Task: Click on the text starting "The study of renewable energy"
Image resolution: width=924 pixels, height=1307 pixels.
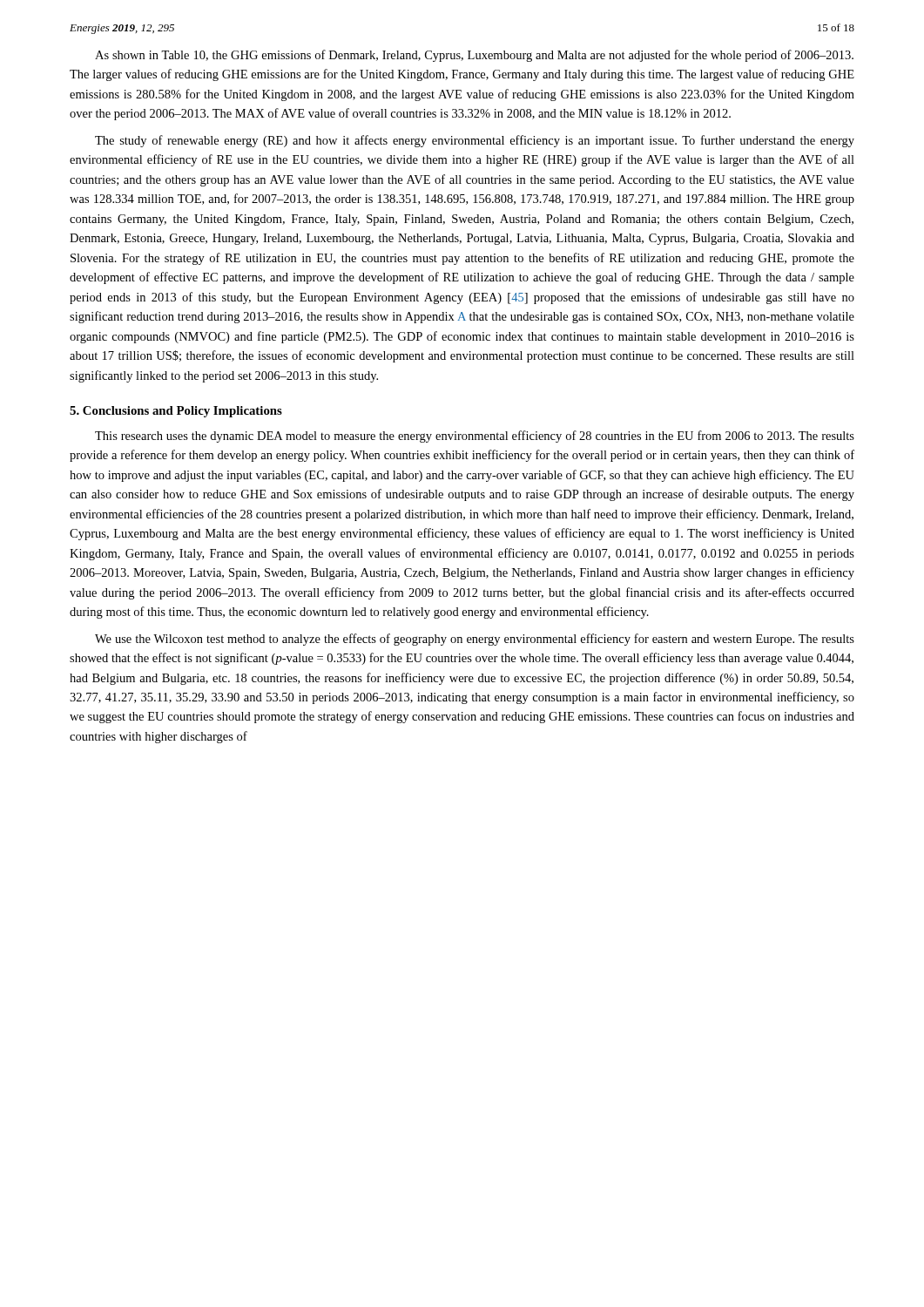Action: tap(462, 258)
